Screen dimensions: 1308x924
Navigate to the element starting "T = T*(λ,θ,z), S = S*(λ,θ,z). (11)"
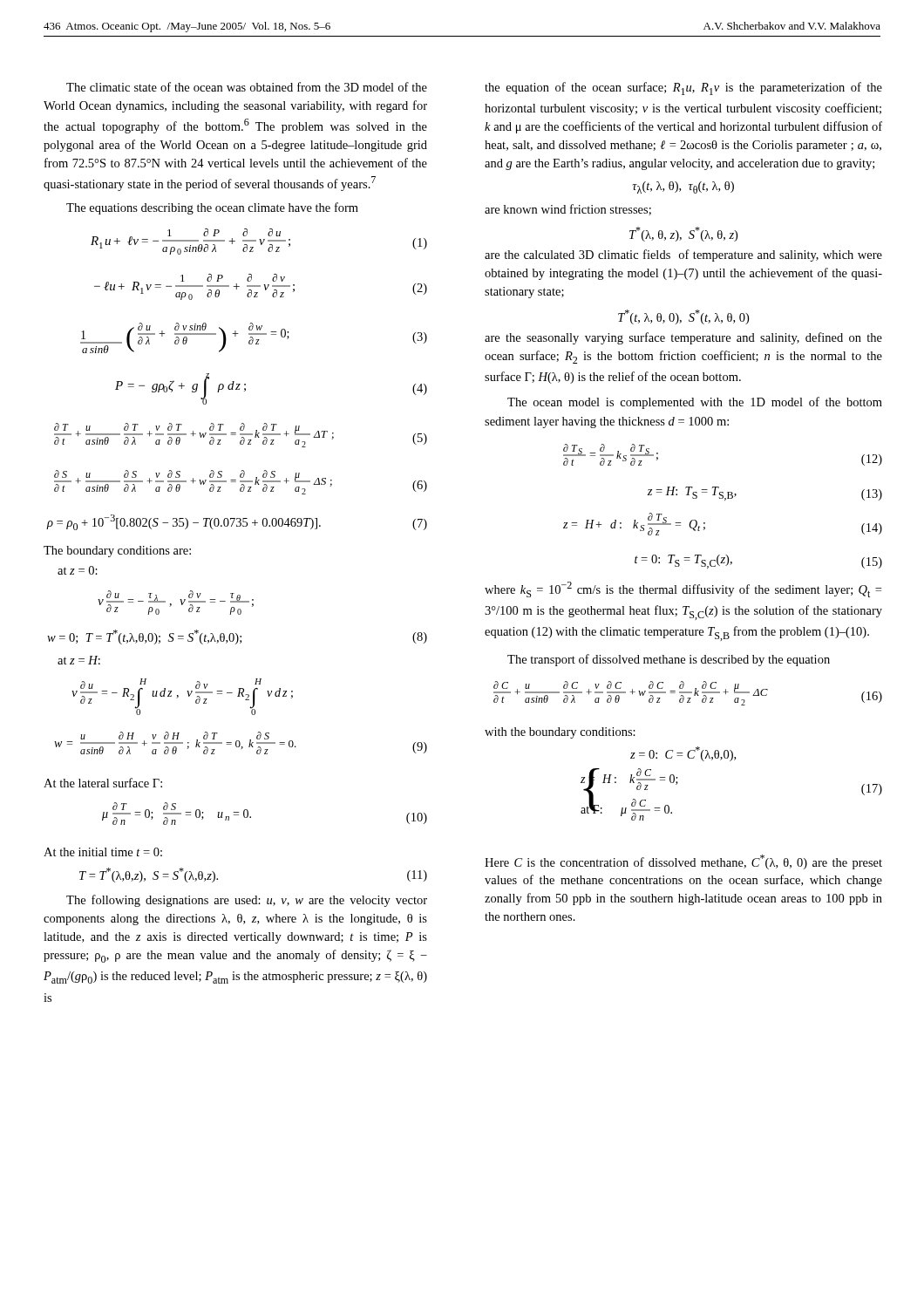click(x=156, y=875)
